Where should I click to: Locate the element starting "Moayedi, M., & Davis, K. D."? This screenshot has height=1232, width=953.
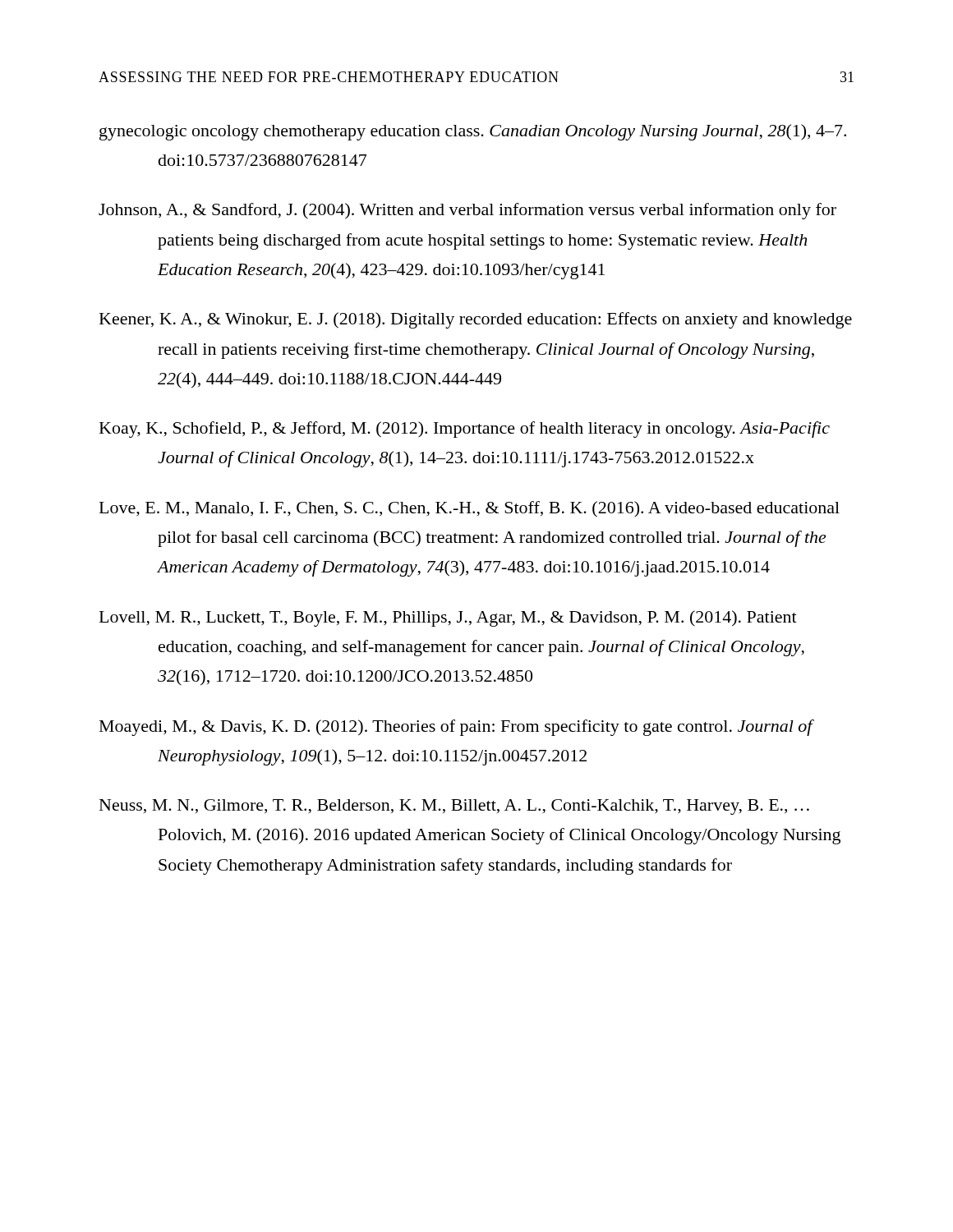(476, 741)
